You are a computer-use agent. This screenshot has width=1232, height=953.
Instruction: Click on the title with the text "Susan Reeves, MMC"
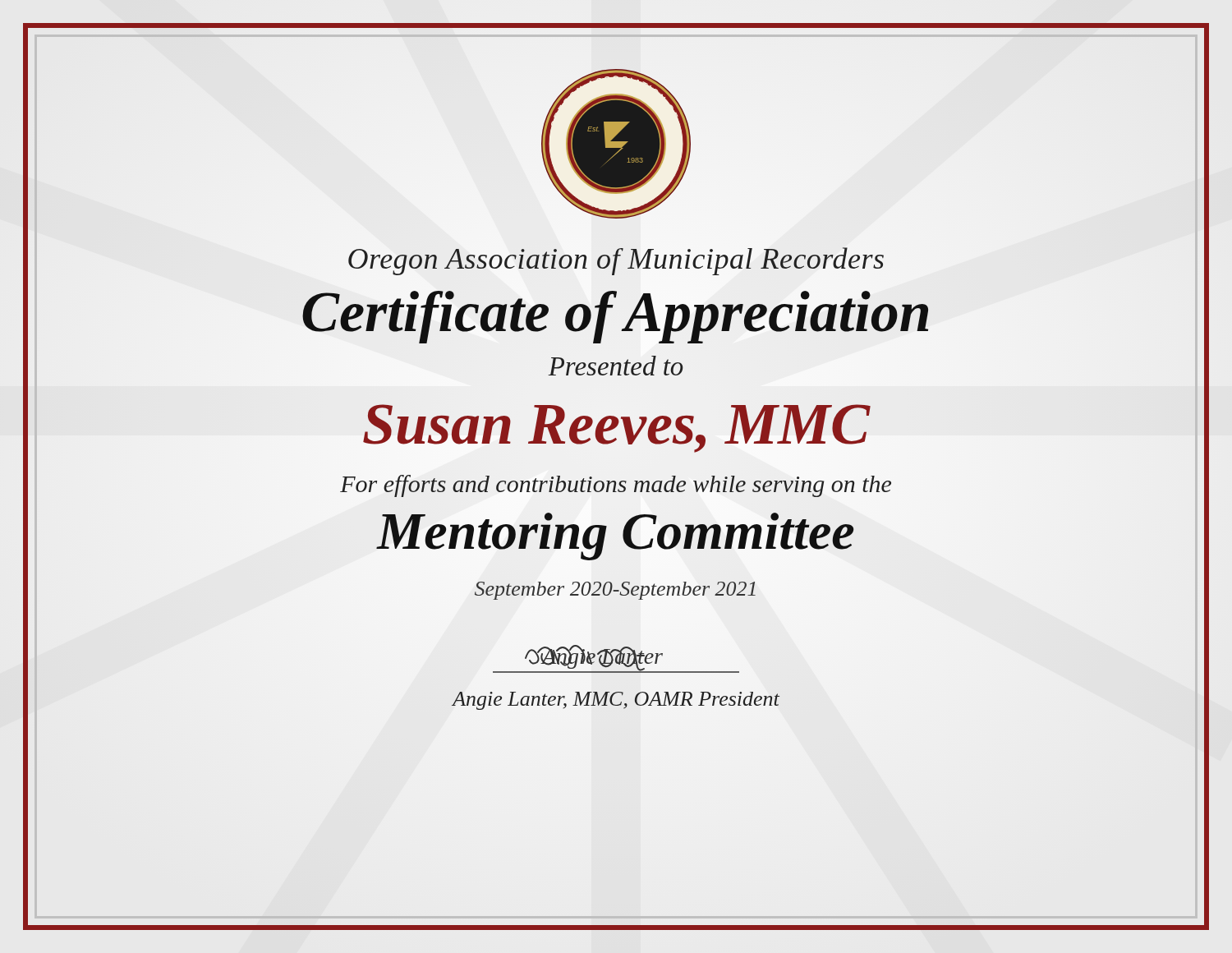pos(616,424)
